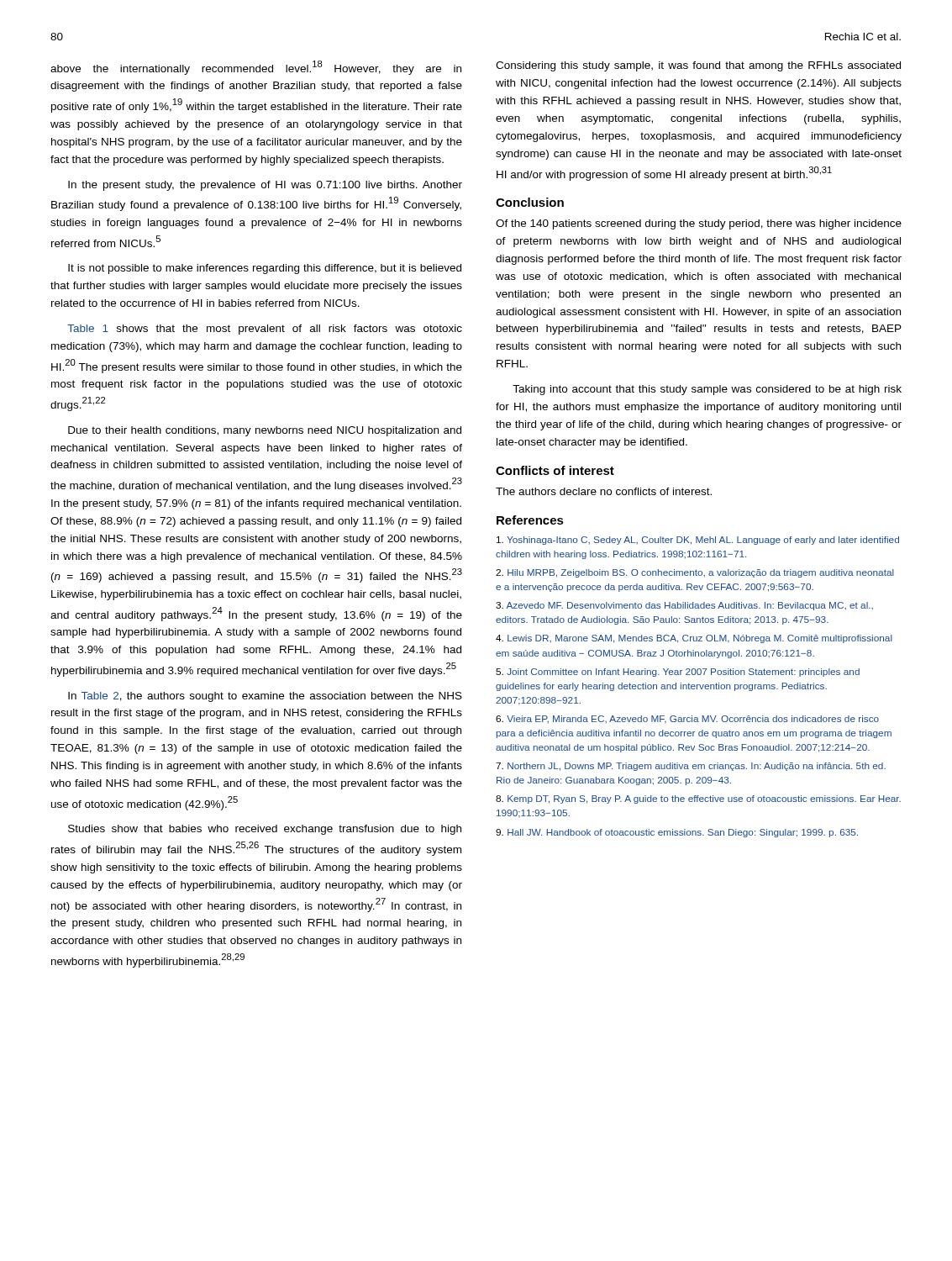Locate the list item that says "6. Vieira EP, Miranda EC,"
This screenshot has height=1261, width=952.
coord(694,733)
